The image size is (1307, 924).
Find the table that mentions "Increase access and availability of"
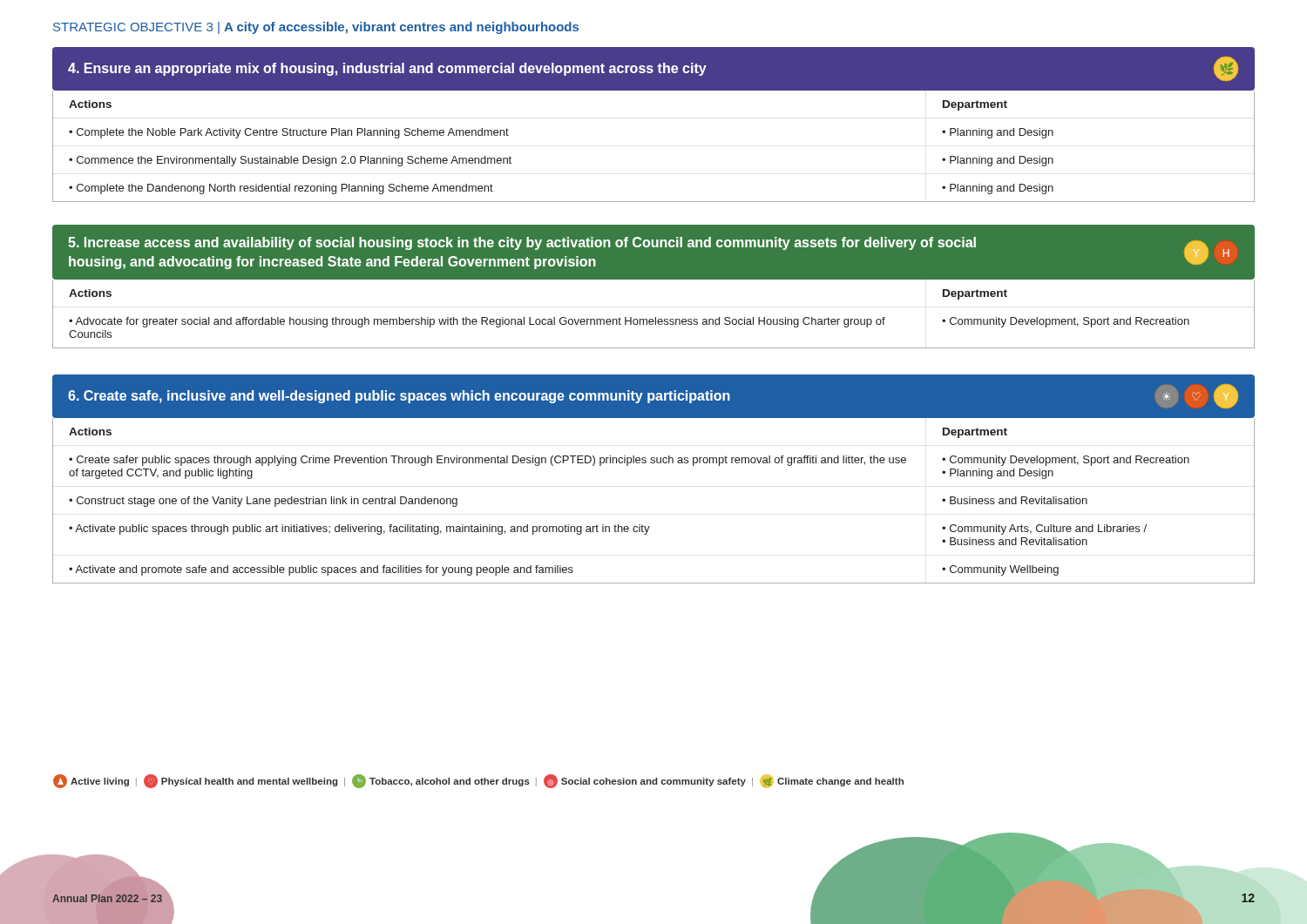(x=654, y=287)
